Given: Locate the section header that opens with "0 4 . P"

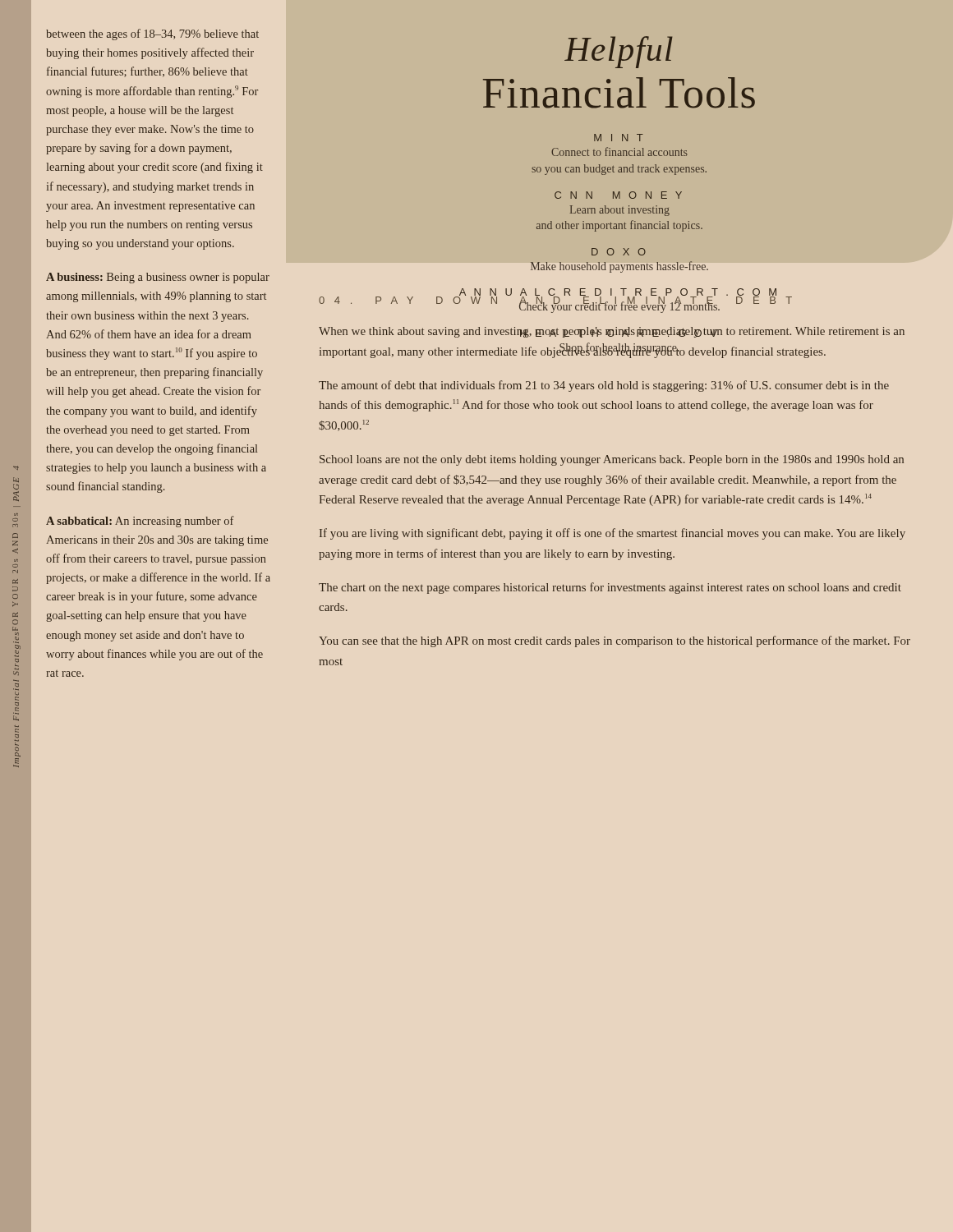Looking at the screenshot, I should pyautogui.click(x=557, y=300).
